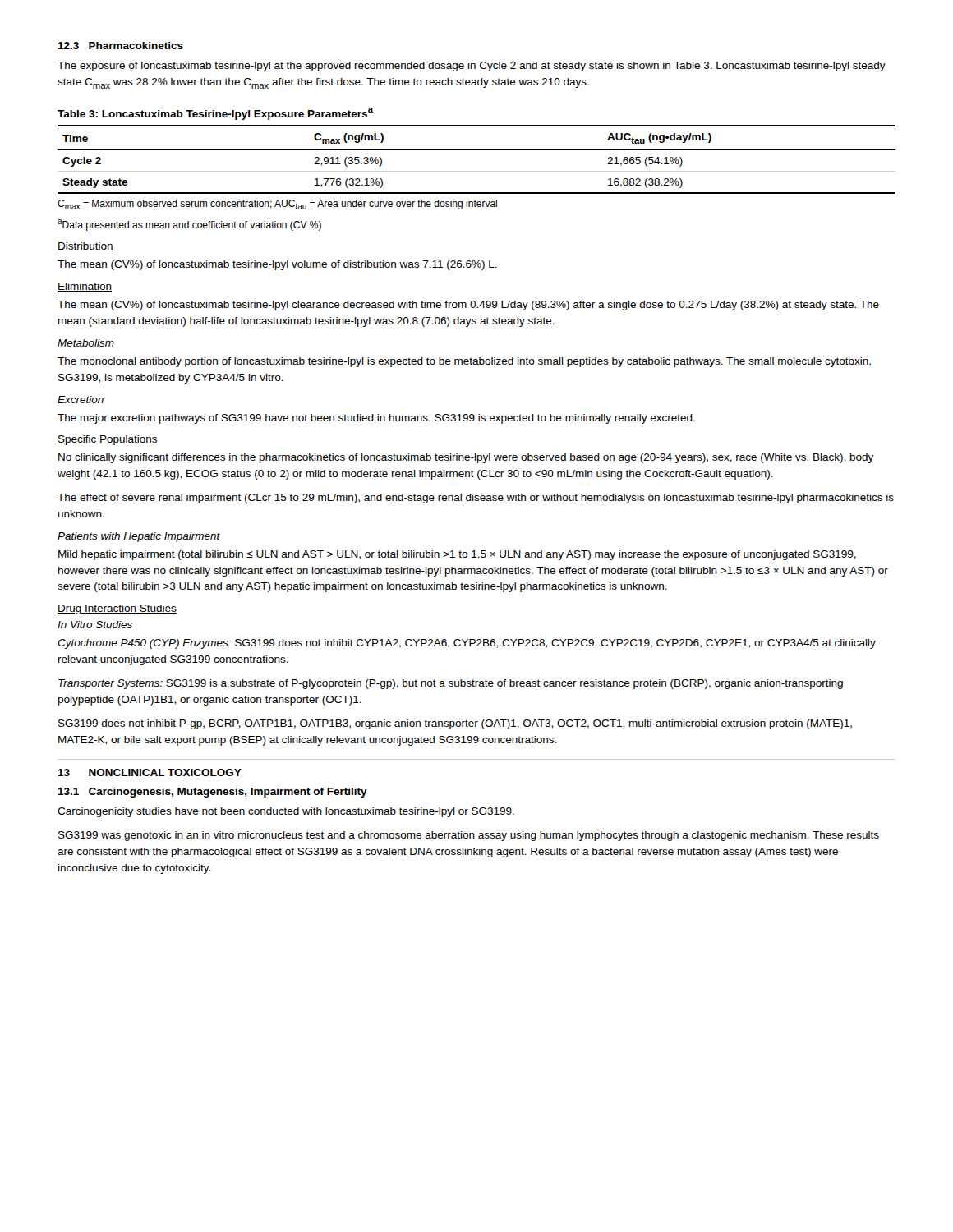The image size is (953, 1232).
Task: Navigate to the region starting "13 NONCLINICAL TOXICOLOGY"
Action: coord(149,773)
